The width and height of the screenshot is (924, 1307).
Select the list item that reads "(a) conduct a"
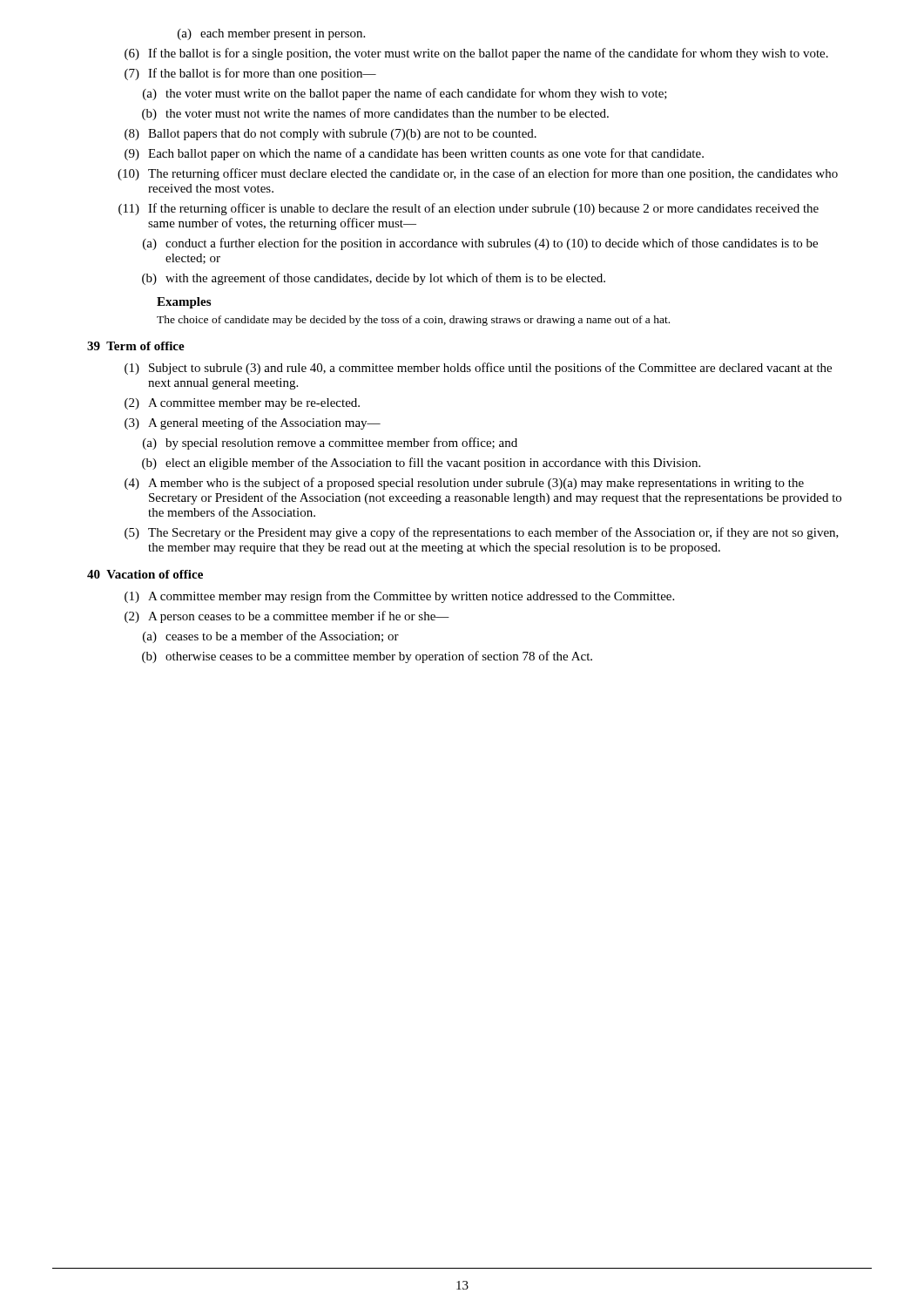[466, 251]
